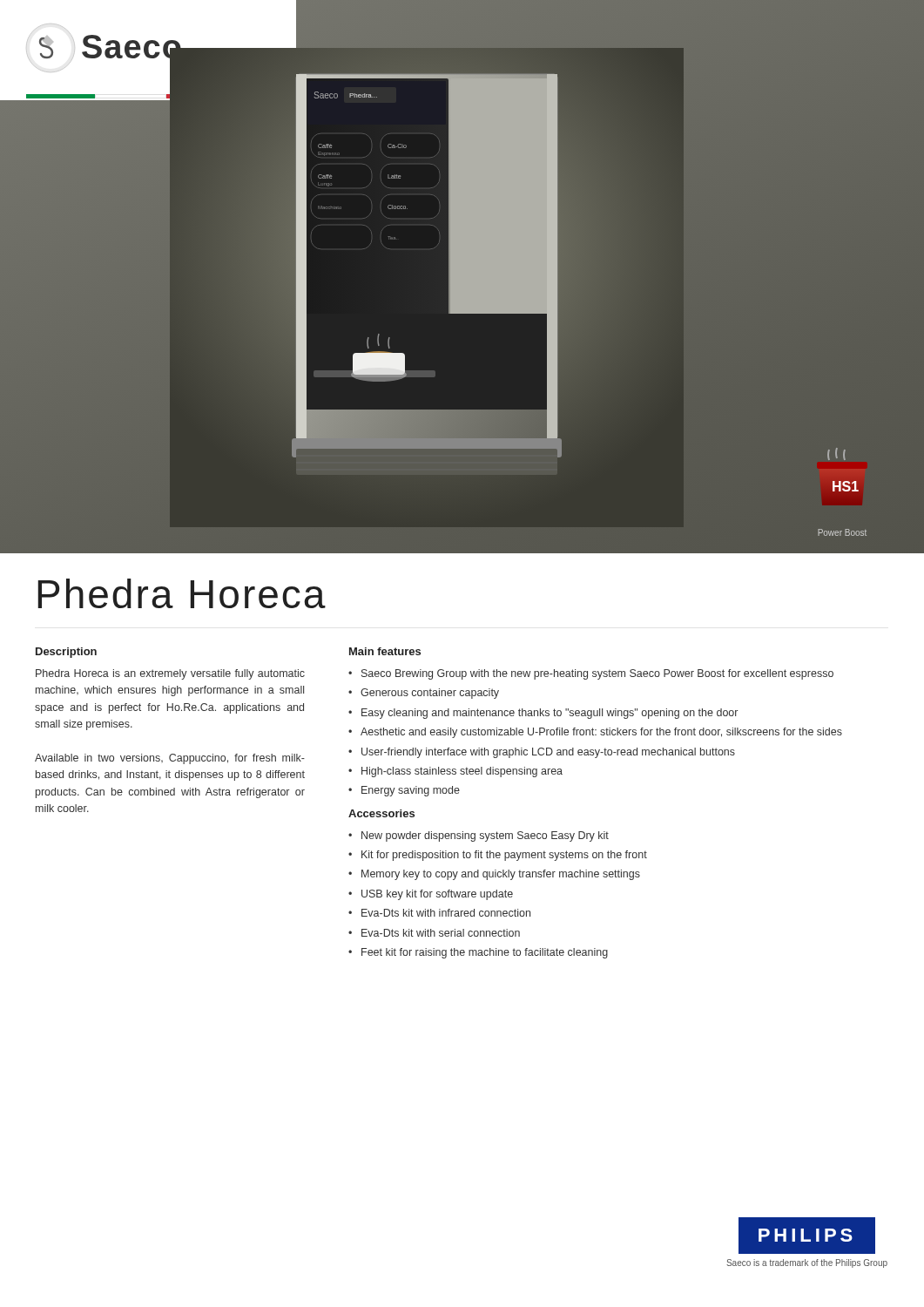The width and height of the screenshot is (924, 1307).
Task: Find the block on this page that starts "•Eva-Dts kit with serial"
Action: 434,933
